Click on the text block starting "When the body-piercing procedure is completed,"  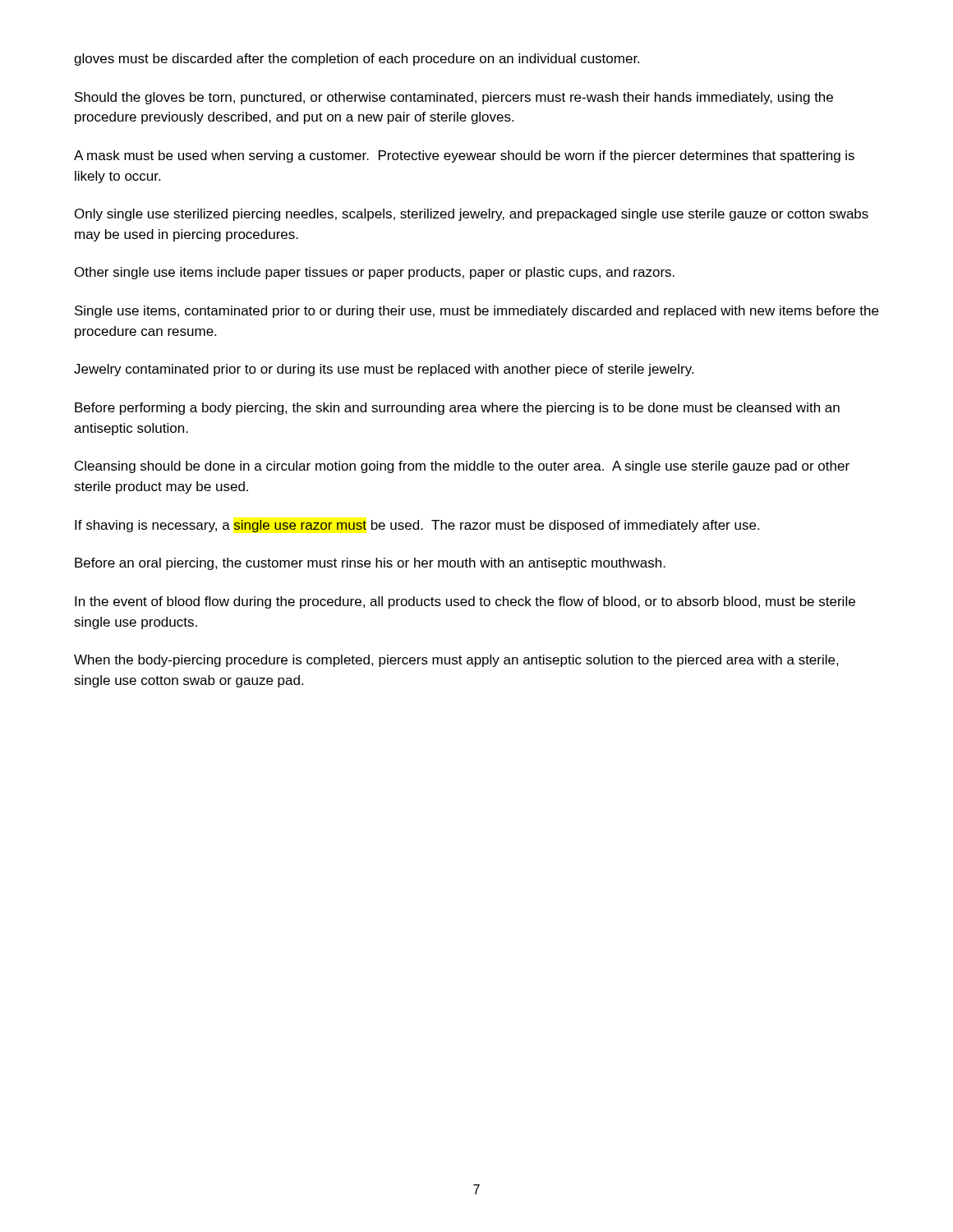[x=457, y=670]
